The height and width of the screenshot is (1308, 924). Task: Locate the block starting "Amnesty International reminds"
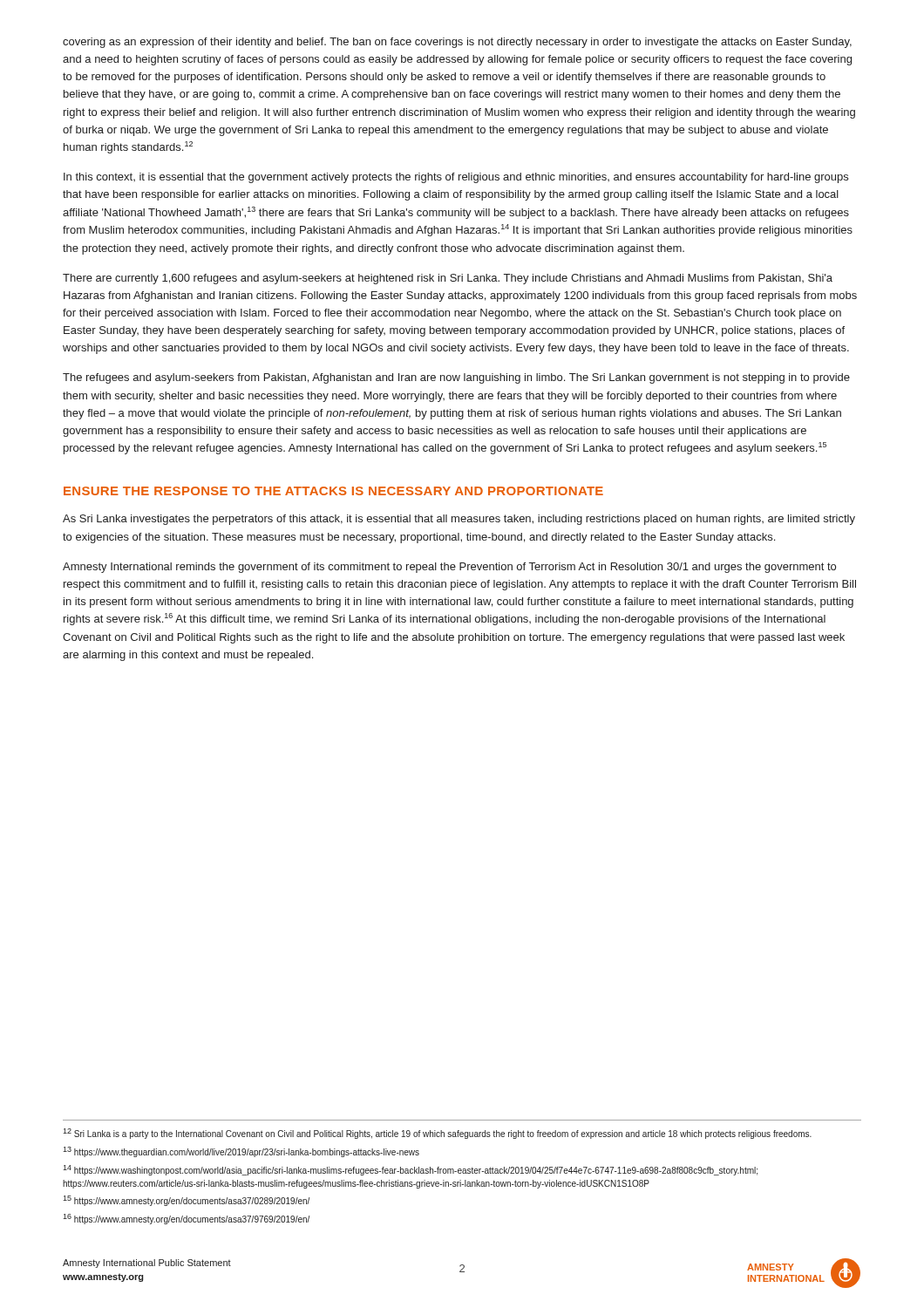coord(460,610)
